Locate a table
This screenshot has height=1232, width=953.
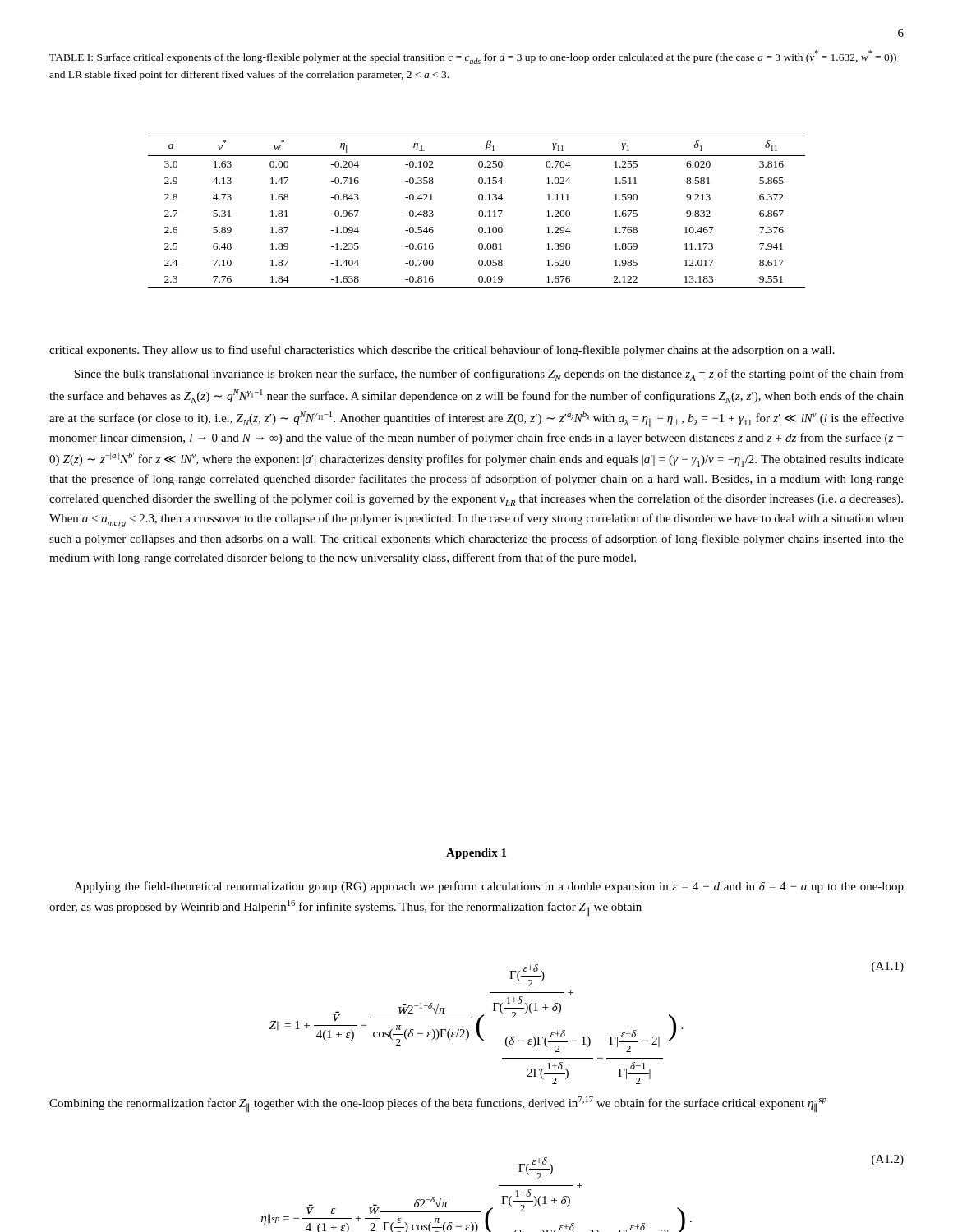coord(476,212)
